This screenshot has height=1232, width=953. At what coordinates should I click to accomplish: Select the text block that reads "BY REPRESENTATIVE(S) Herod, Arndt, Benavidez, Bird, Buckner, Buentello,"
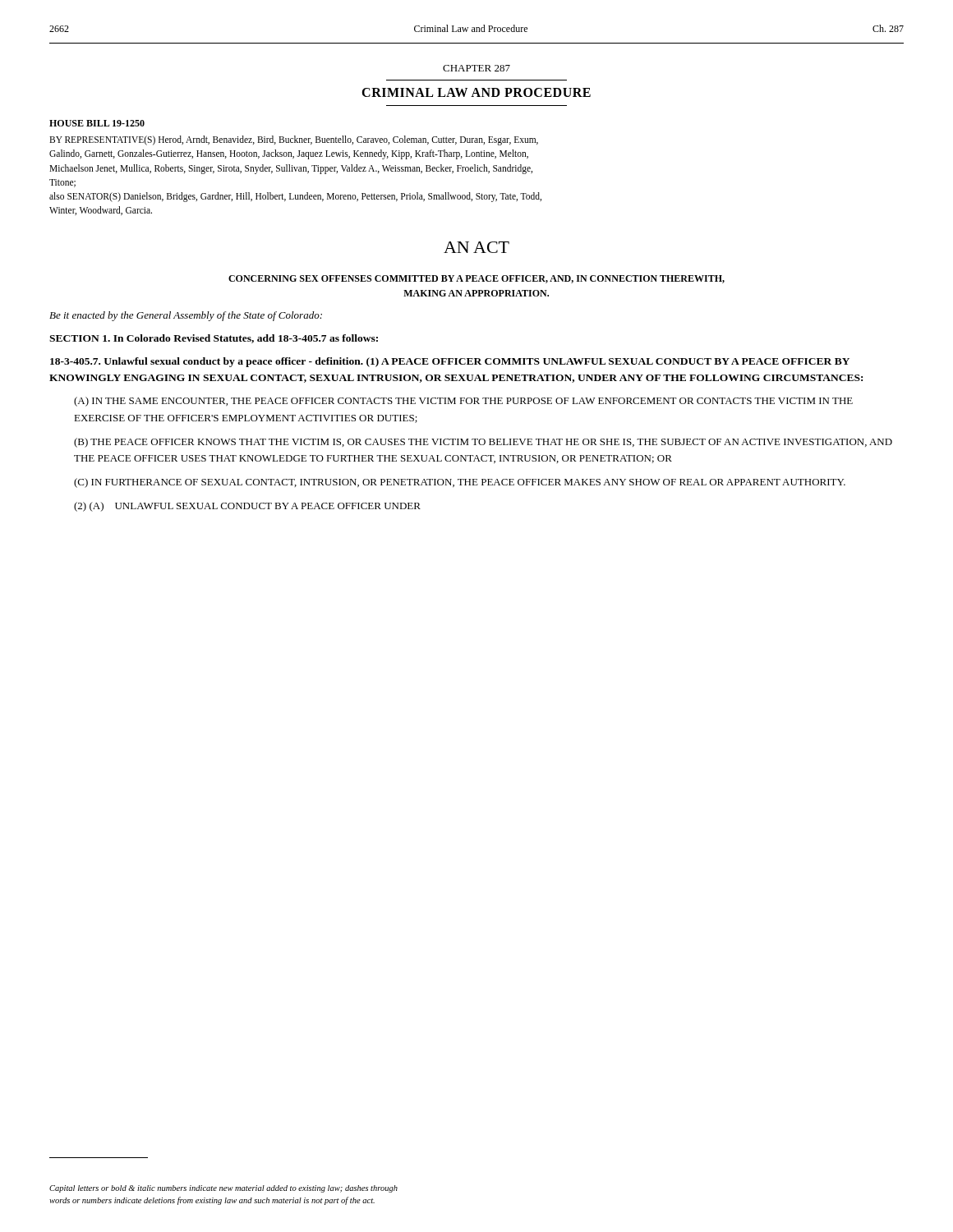296,175
